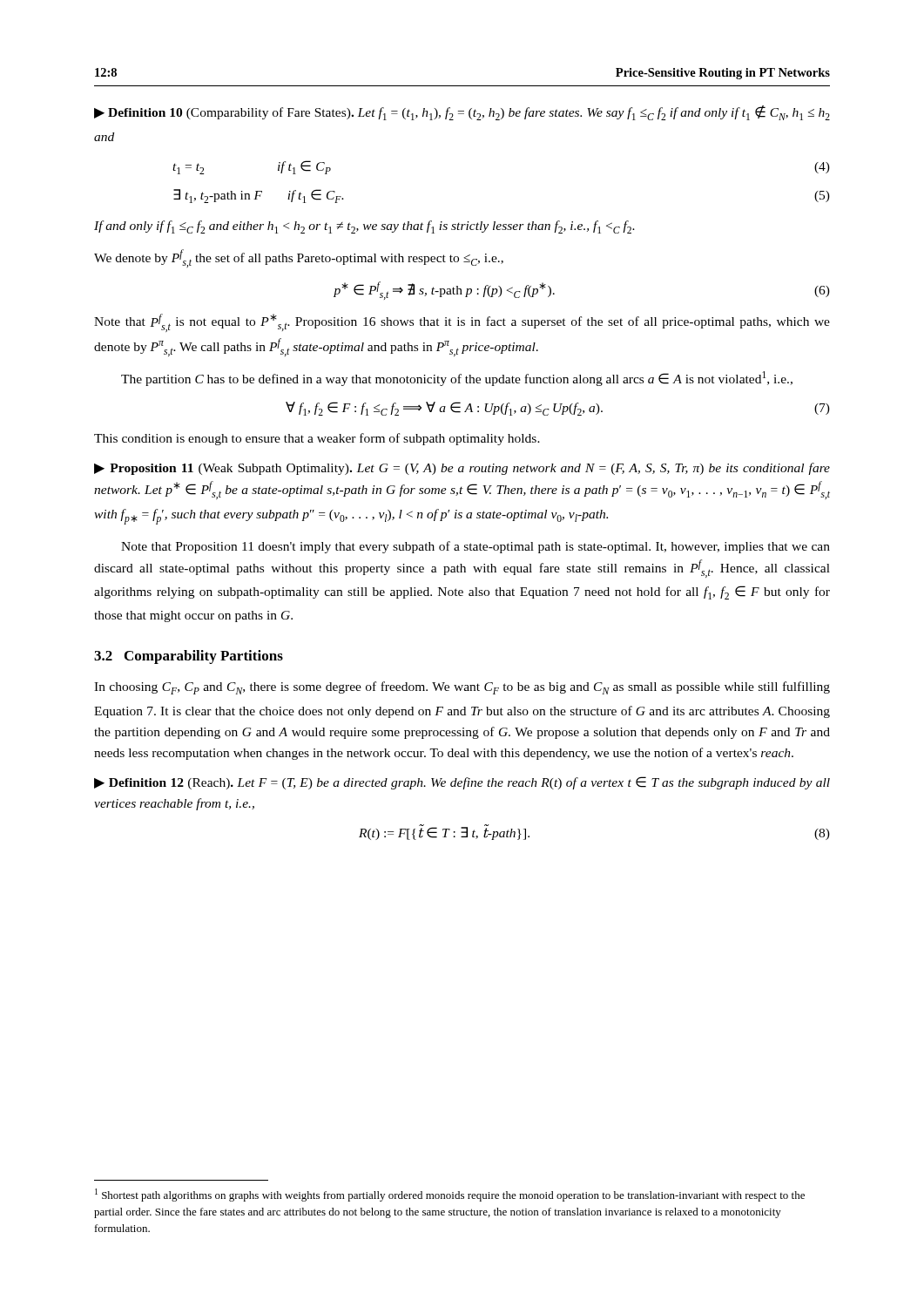This screenshot has height=1307, width=924.
Task: Click on the passage starting "Note that Proposition 11 doesn't imply that every"
Action: pos(462,581)
